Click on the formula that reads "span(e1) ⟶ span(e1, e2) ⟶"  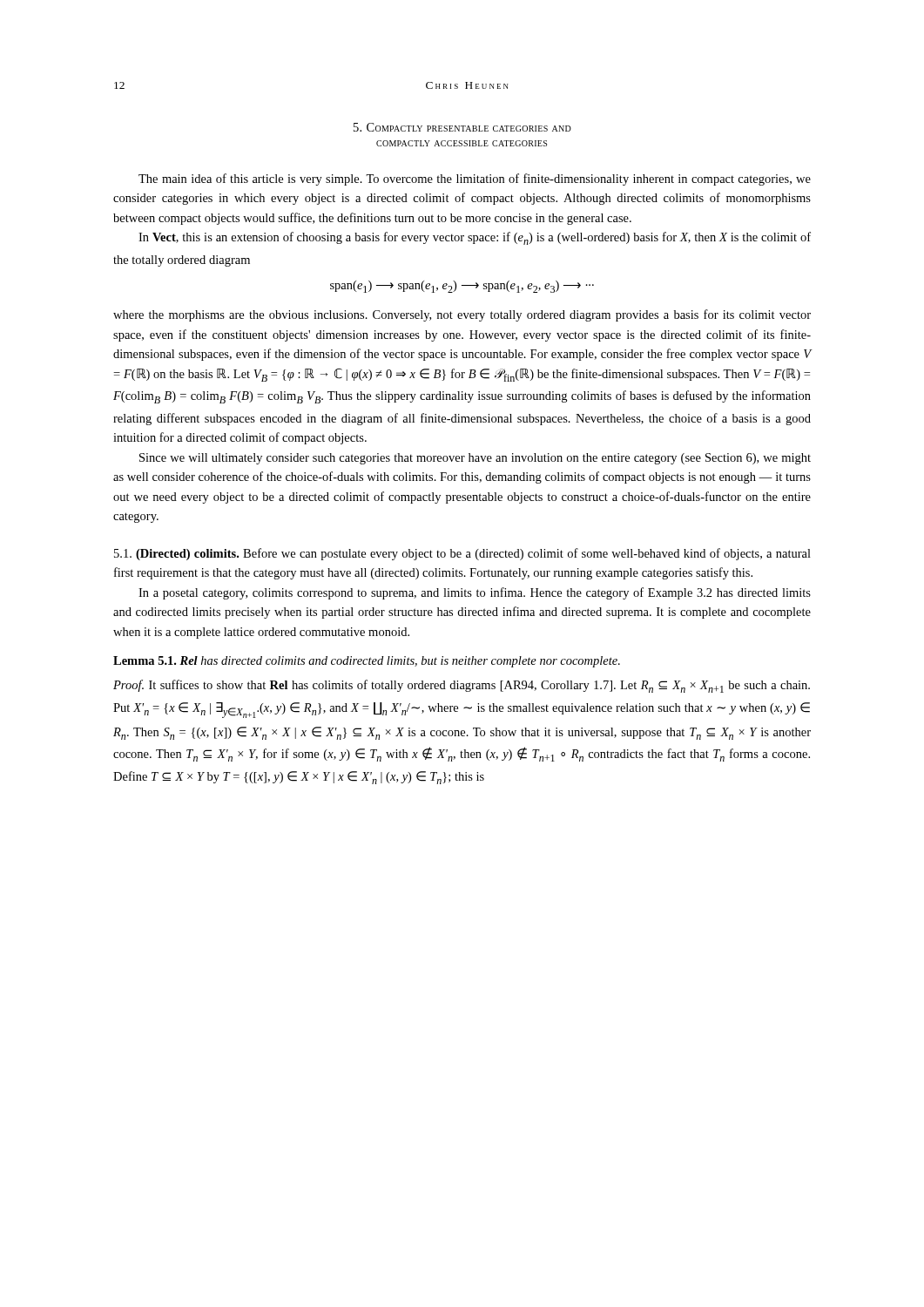462,287
